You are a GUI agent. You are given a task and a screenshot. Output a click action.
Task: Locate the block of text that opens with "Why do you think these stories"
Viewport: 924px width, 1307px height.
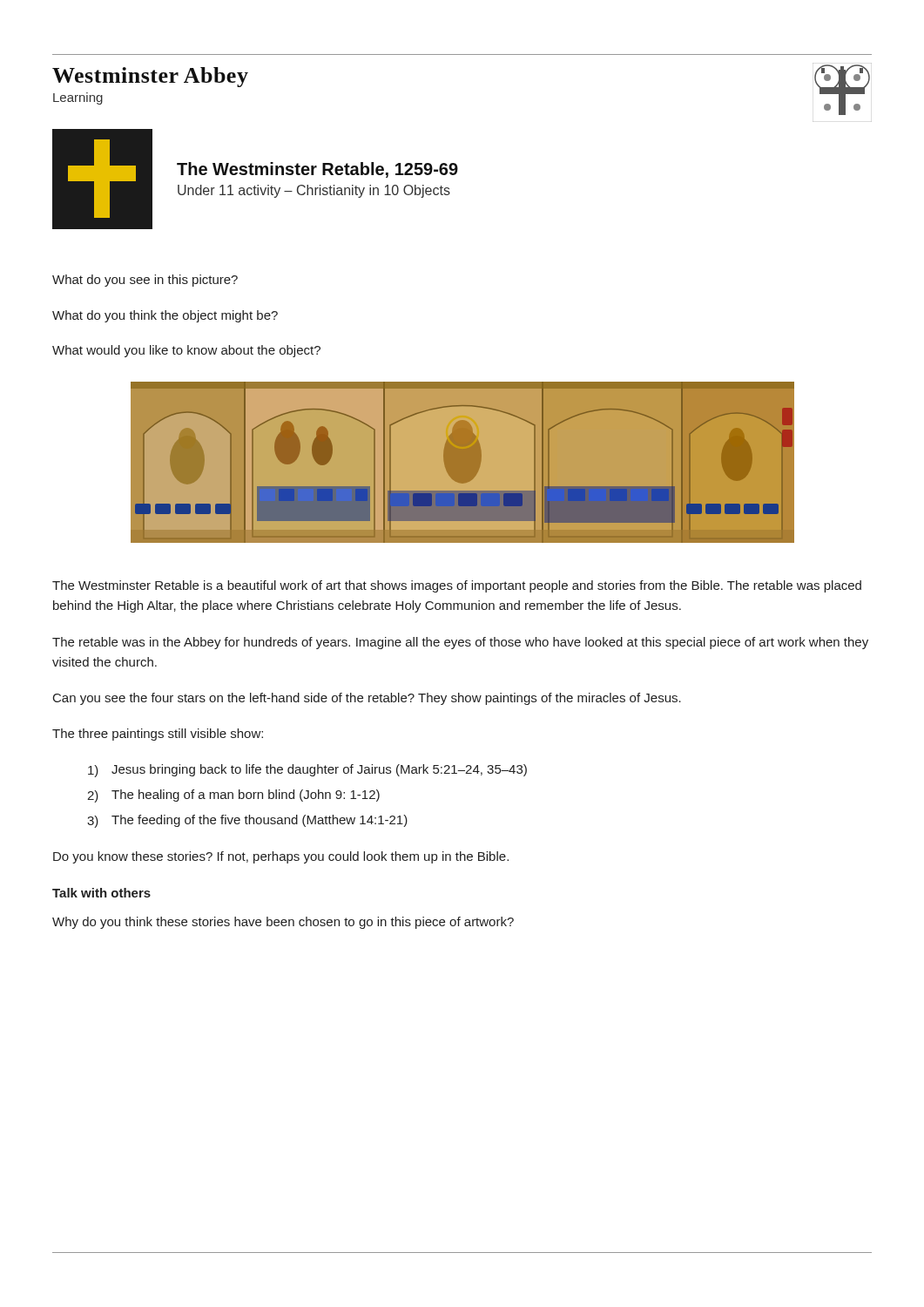(283, 921)
